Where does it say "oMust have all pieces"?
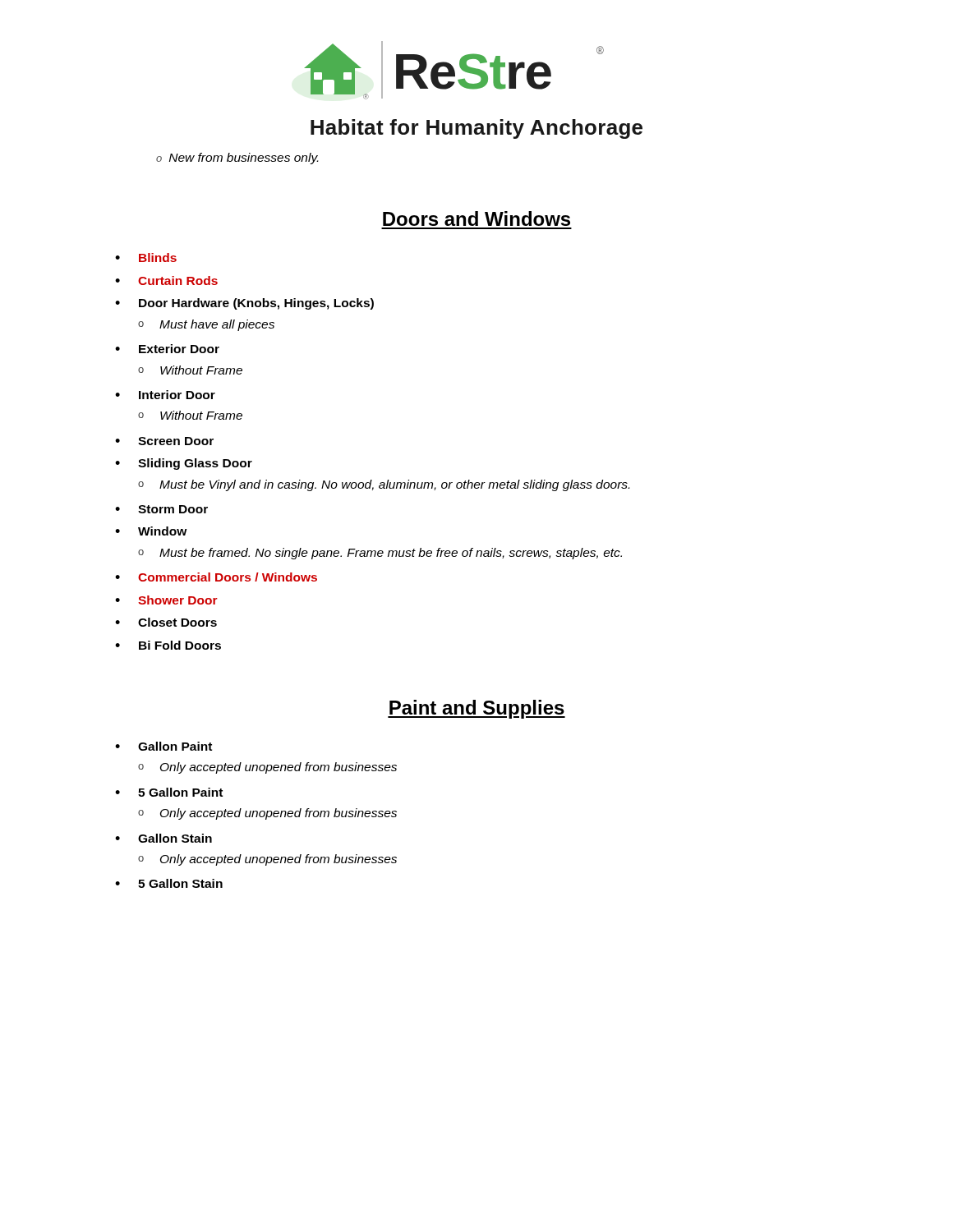 pos(206,324)
